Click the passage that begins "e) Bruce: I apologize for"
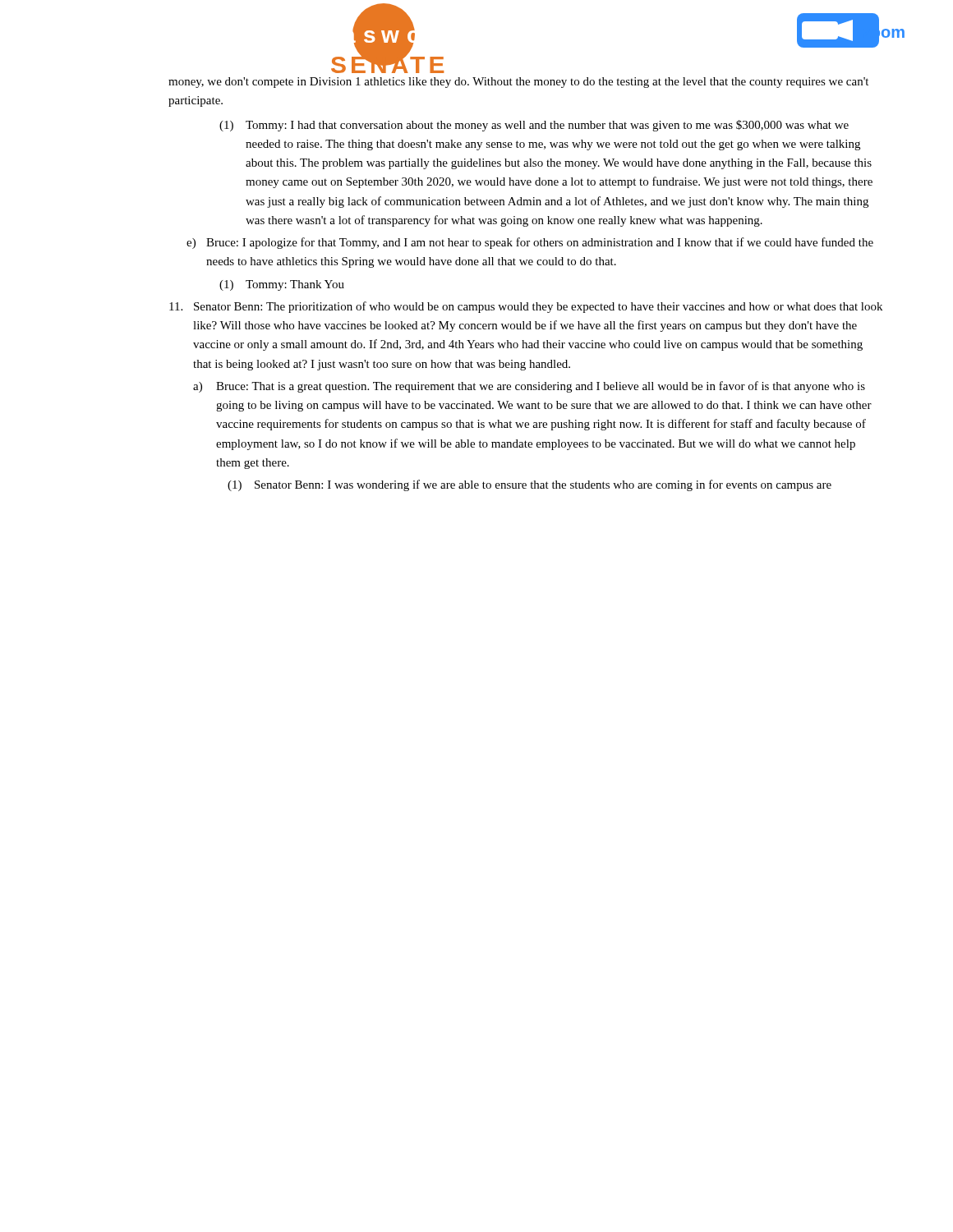Screen dimensions: 1232x953 click(535, 252)
